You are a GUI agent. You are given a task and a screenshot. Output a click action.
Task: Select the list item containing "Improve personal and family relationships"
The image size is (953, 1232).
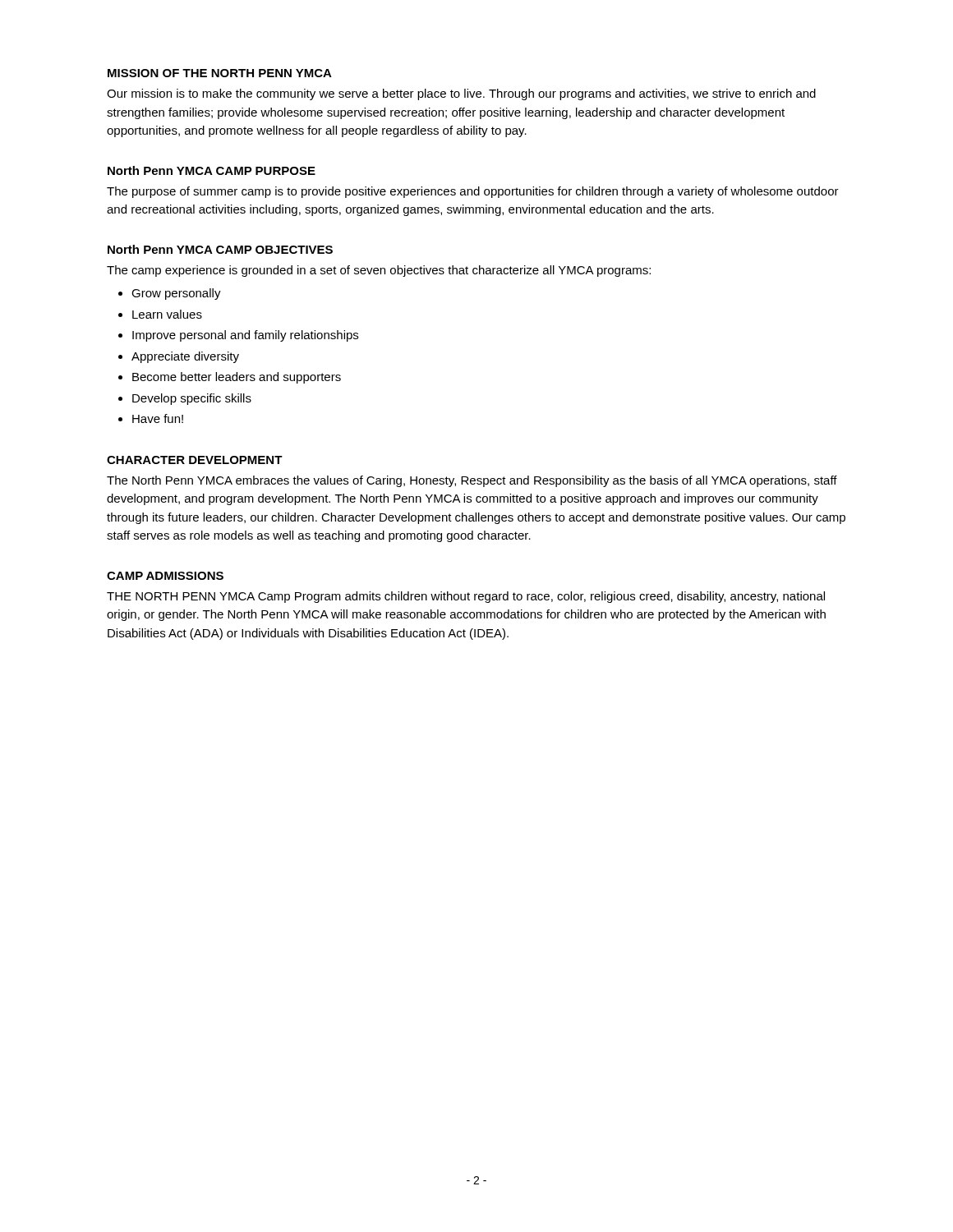(x=245, y=335)
